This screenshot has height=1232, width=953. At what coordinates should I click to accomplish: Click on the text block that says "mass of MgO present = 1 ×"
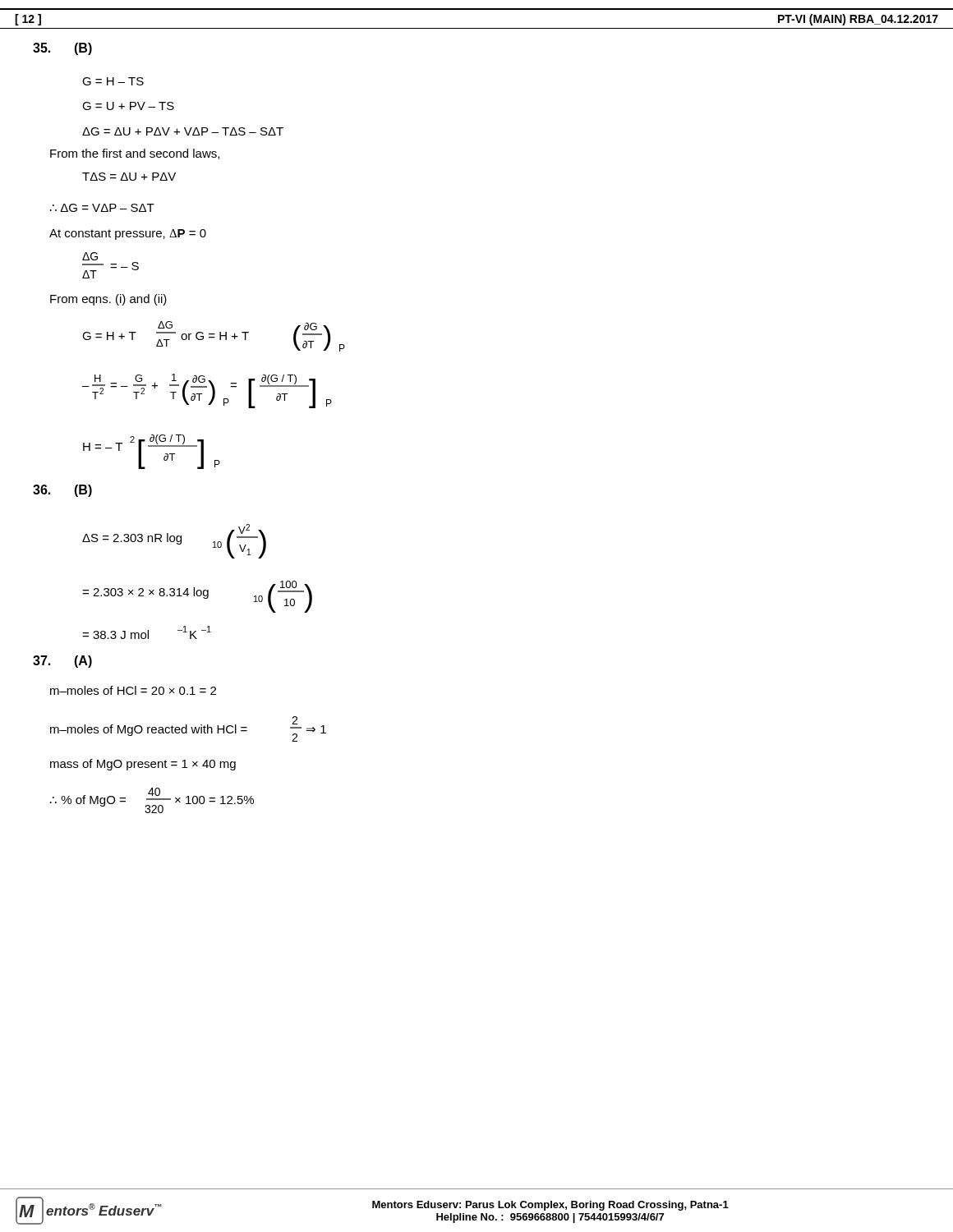pos(143,763)
